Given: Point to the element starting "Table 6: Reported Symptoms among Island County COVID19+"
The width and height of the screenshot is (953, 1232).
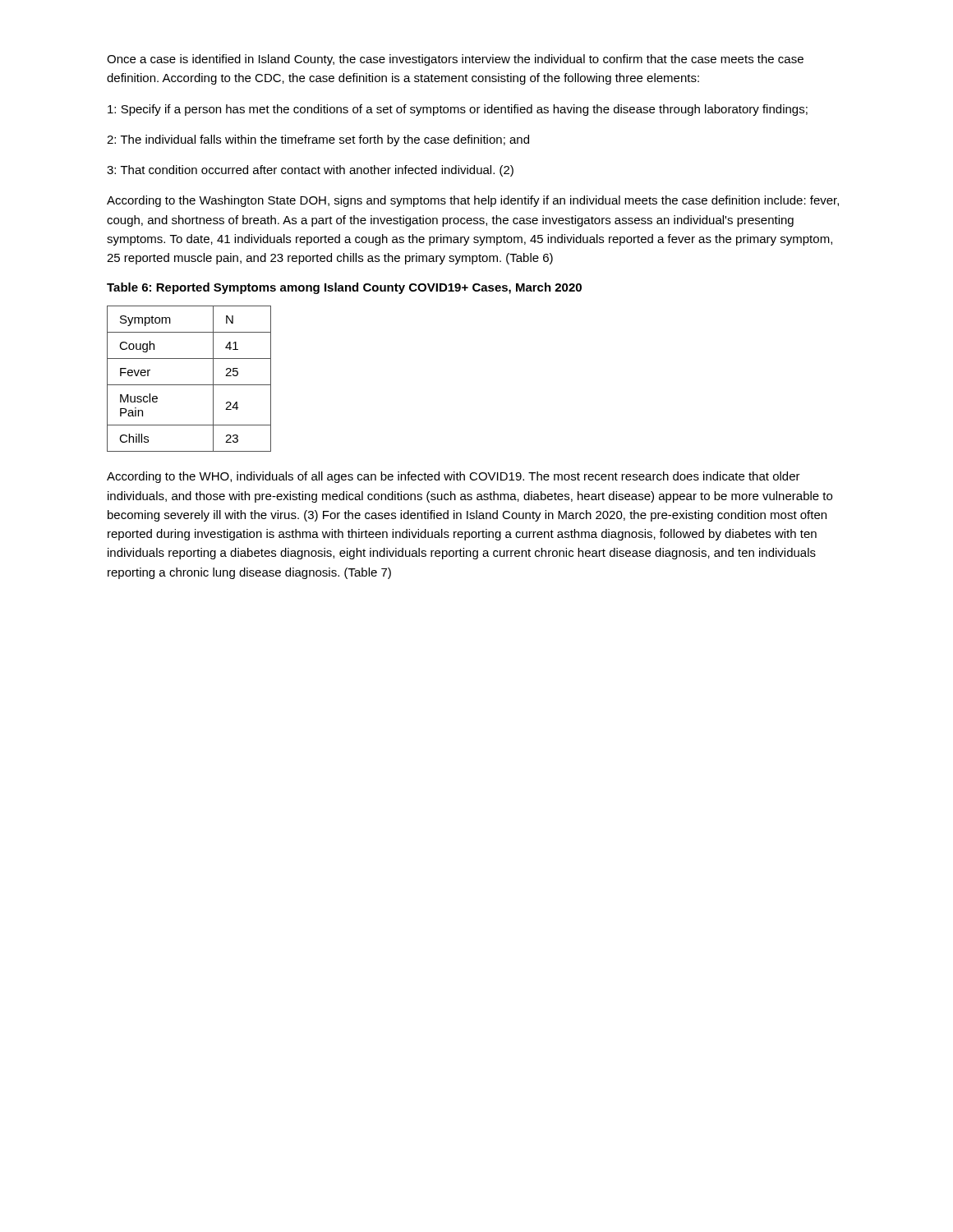Looking at the screenshot, I should point(345,287).
